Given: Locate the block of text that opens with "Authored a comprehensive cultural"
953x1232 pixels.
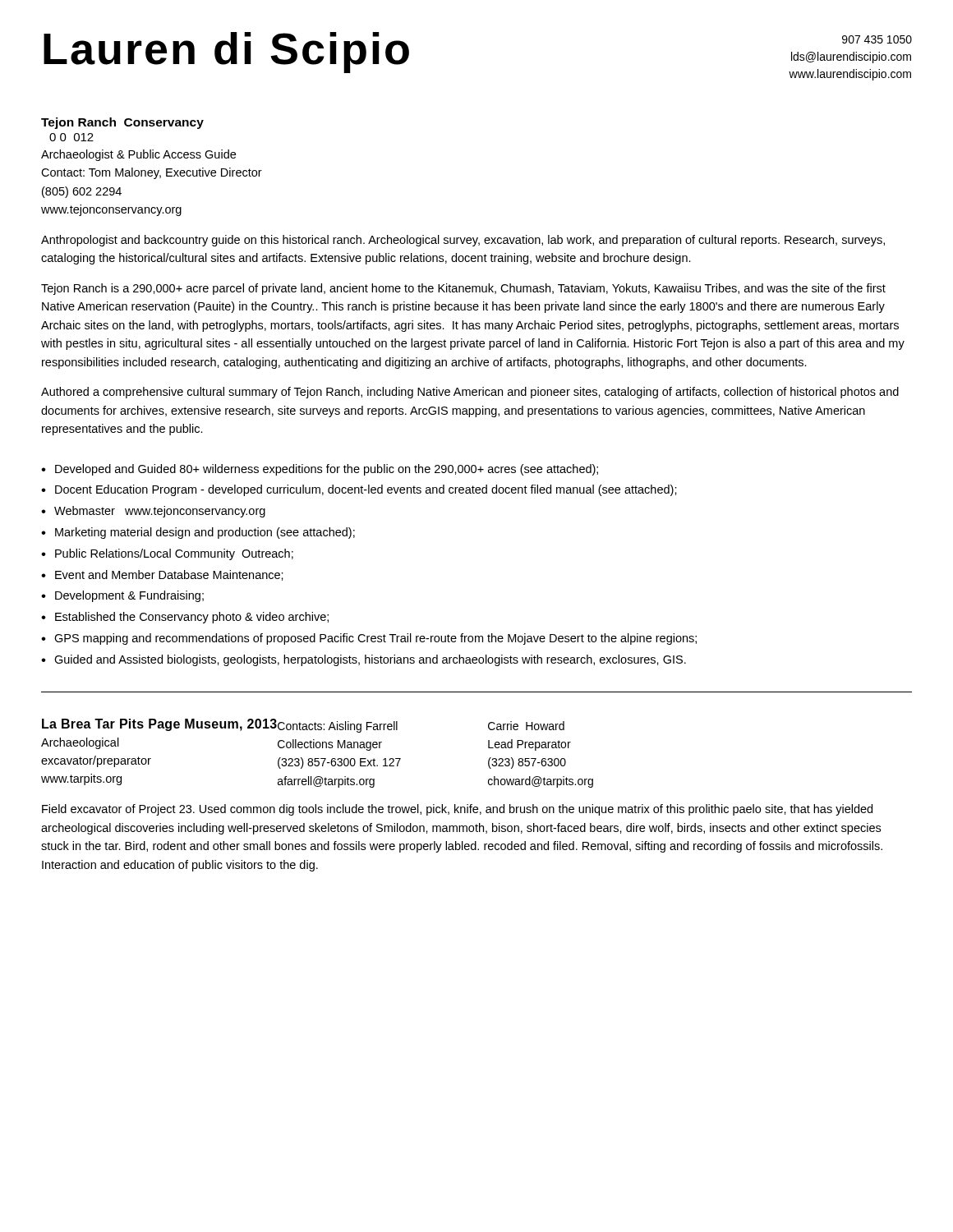Looking at the screenshot, I should point(470,410).
